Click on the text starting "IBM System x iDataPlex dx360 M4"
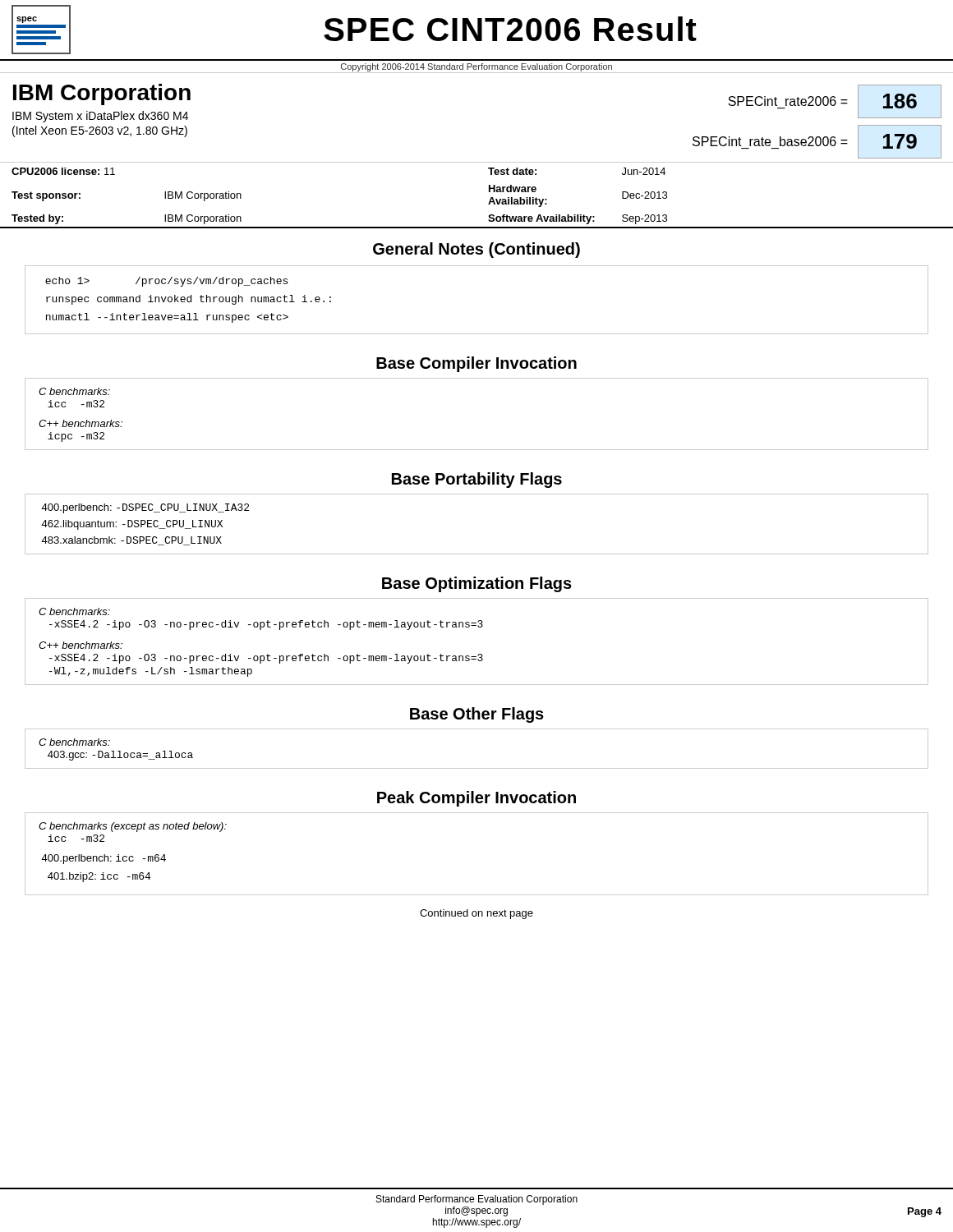Screen dimensions: 1232x953 tap(100, 116)
